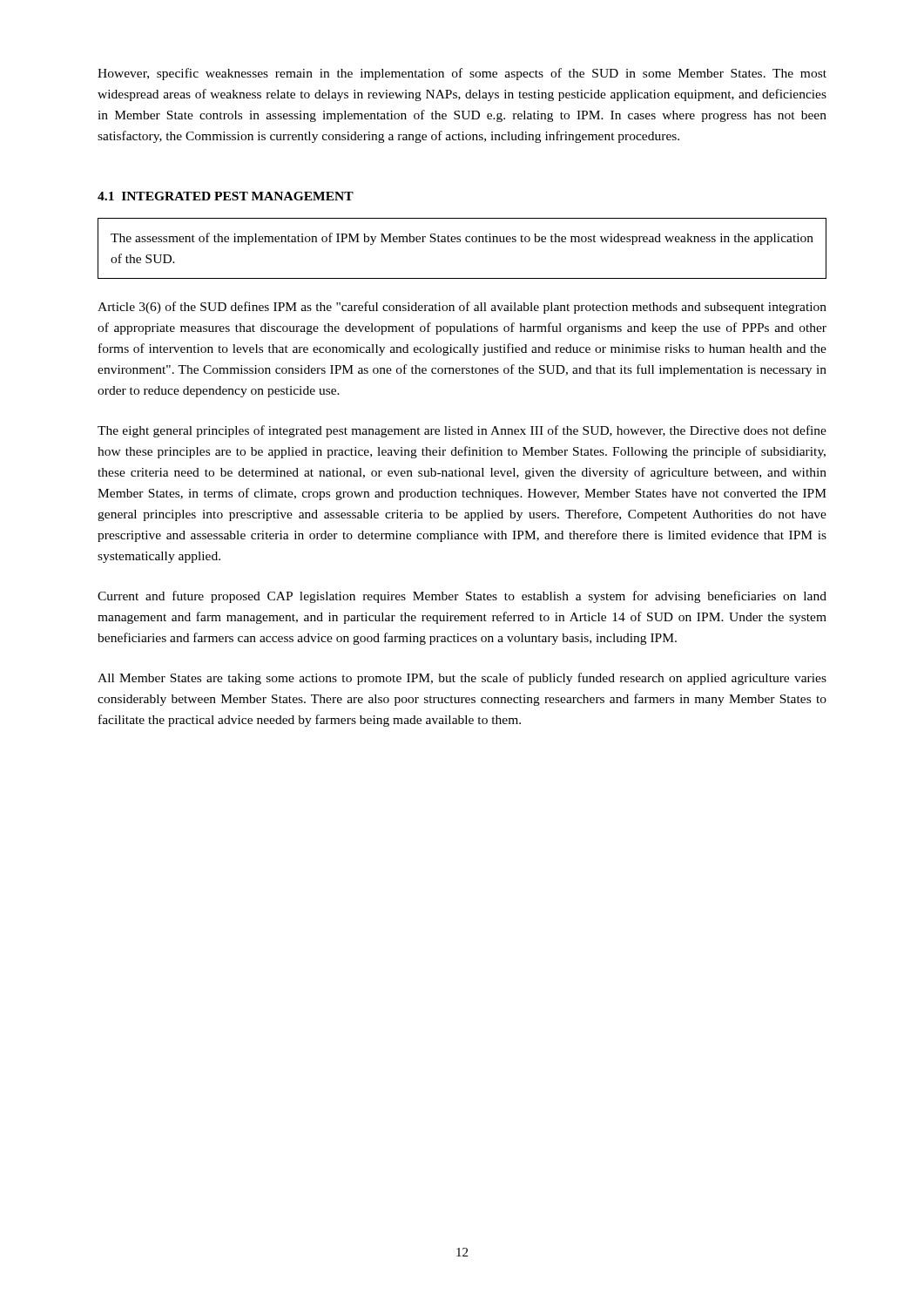Where is the passage that starts "The assessment of the implementation of IPM by"?
The height and width of the screenshot is (1307, 924).
tap(462, 248)
